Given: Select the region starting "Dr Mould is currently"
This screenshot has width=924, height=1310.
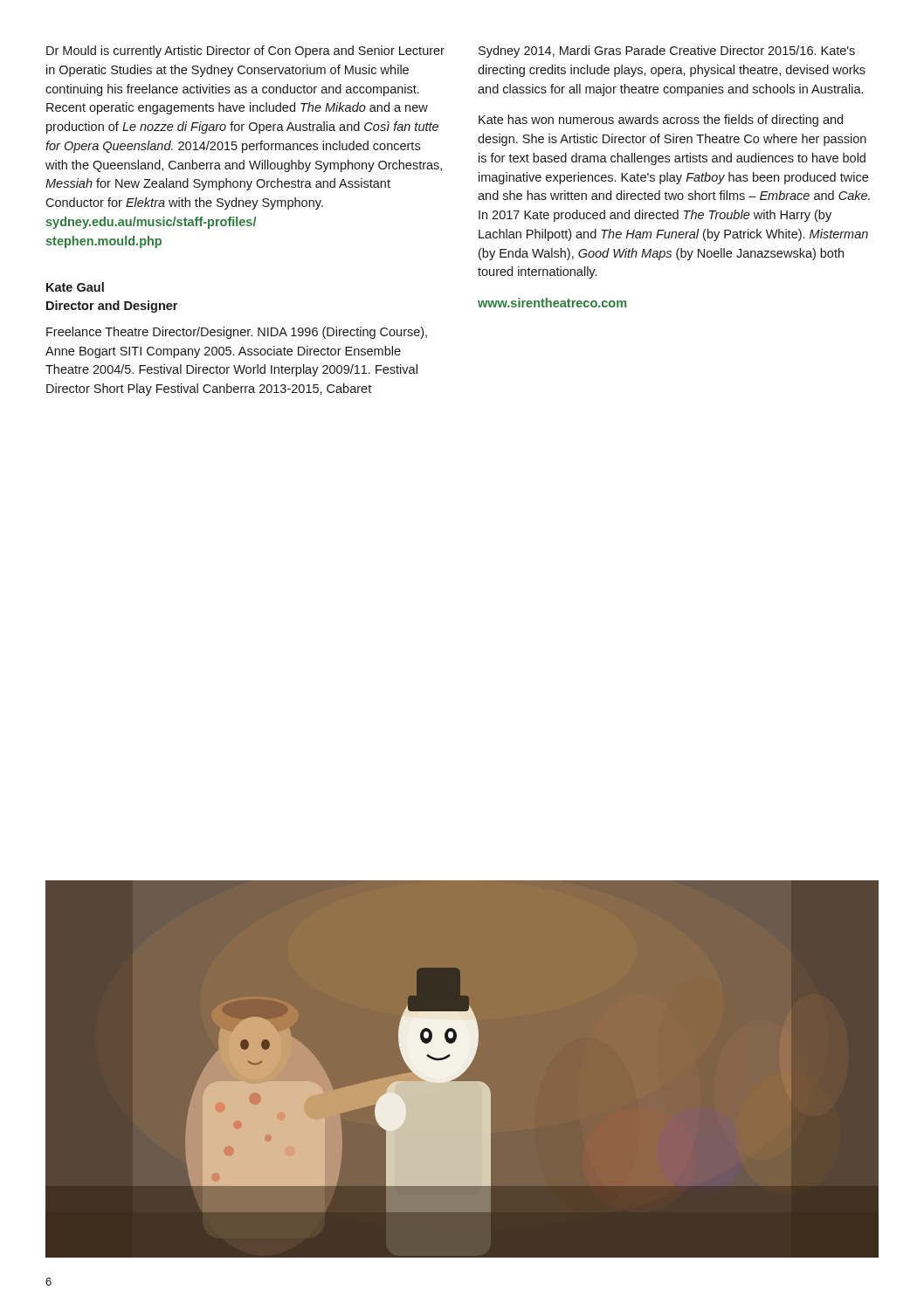Looking at the screenshot, I should (x=246, y=146).
